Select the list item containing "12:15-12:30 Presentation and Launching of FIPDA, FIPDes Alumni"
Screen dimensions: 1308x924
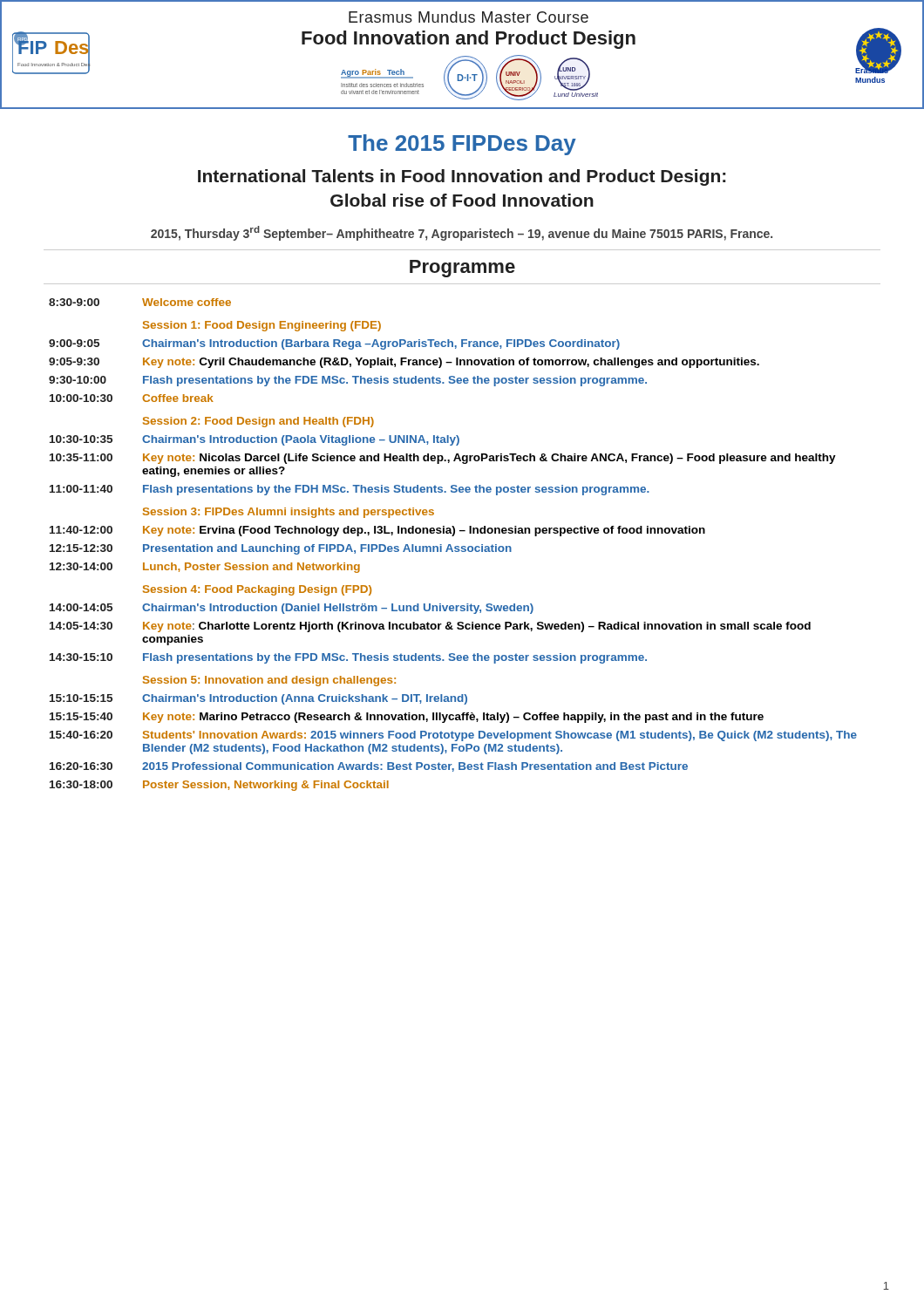pyautogui.click(x=462, y=548)
